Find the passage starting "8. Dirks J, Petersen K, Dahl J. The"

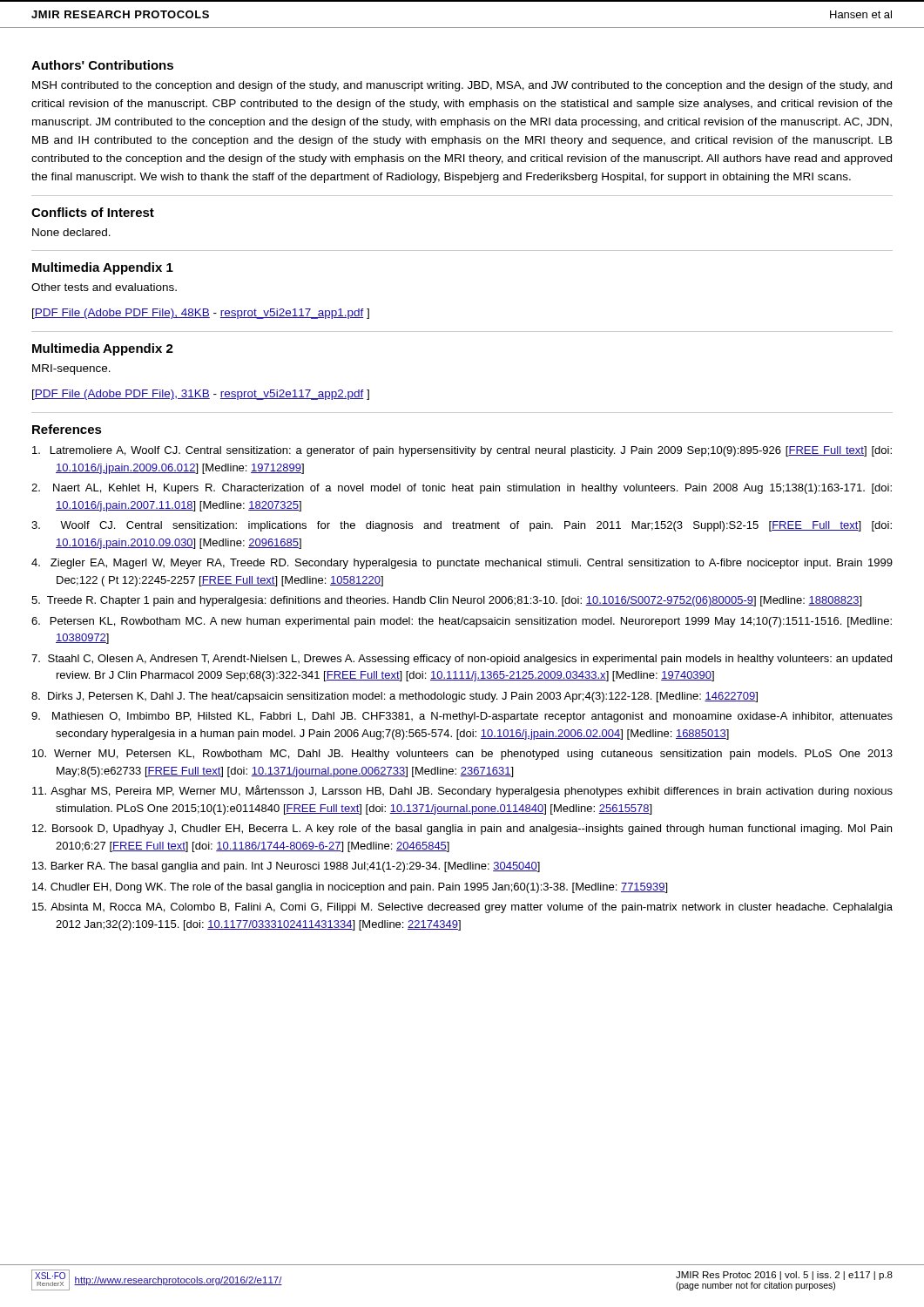coord(395,695)
